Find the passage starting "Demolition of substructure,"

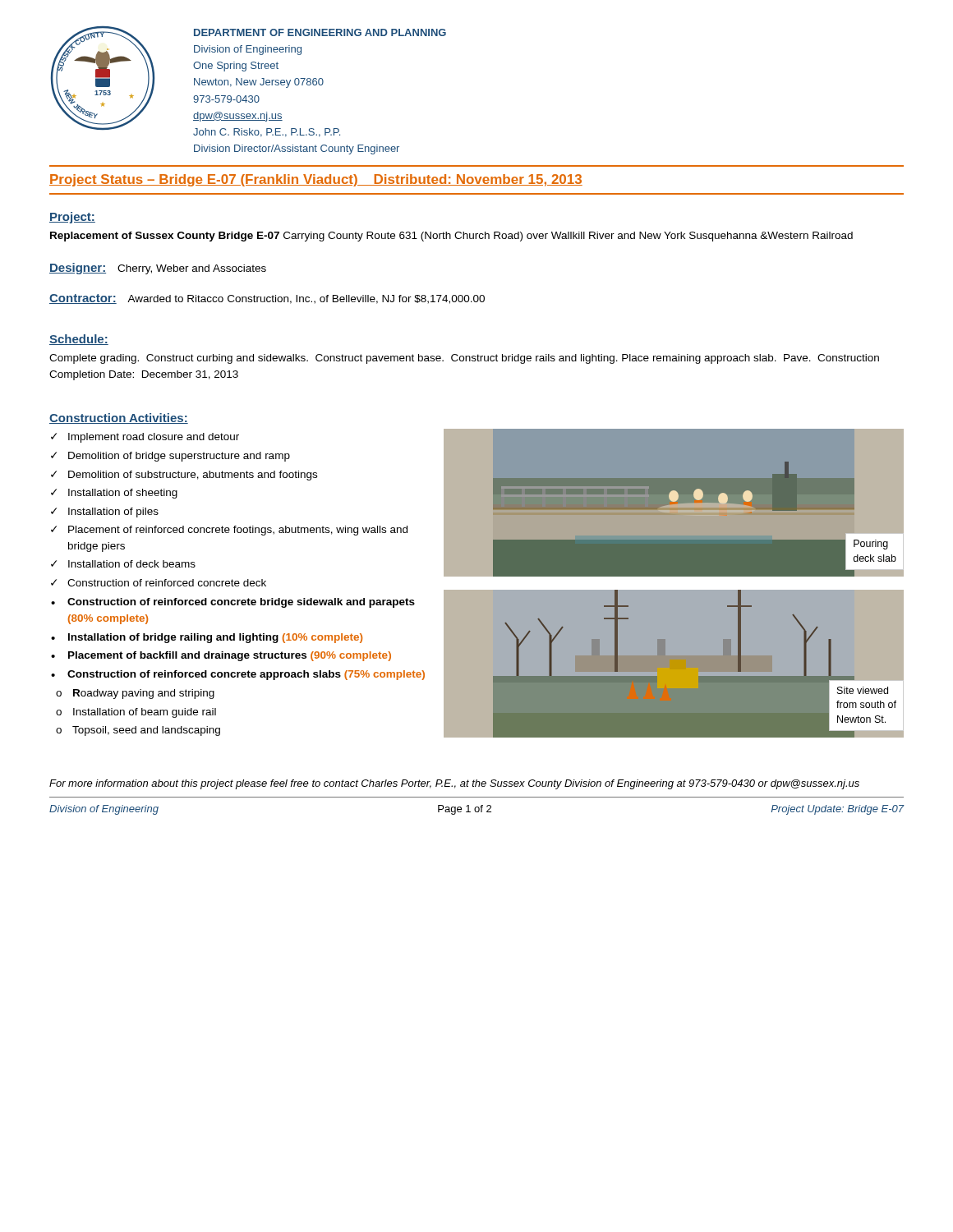193,474
